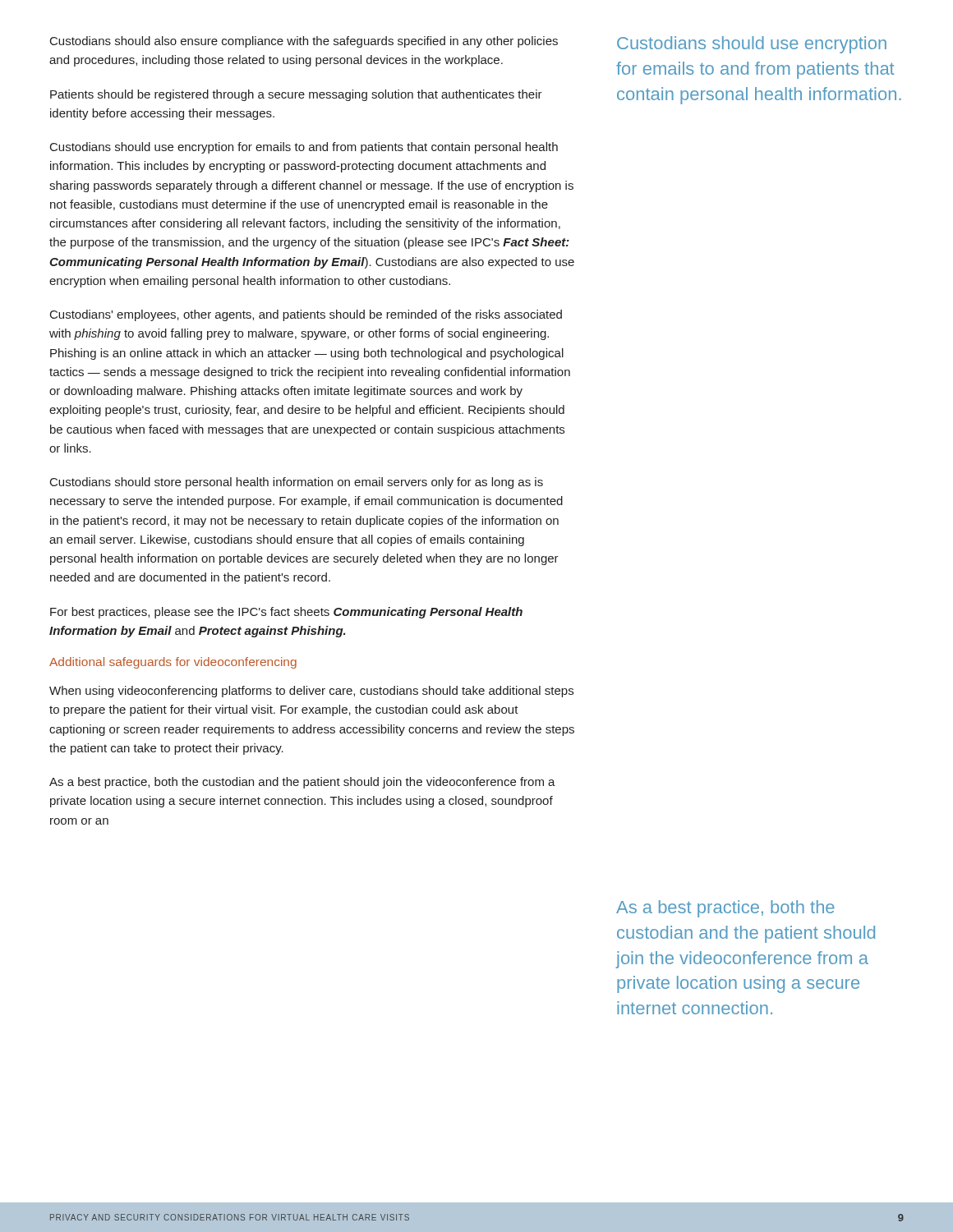The height and width of the screenshot is (1232, 953).
Task: Point to the passage starting "Custodians should also ensure compliance with"
Action: tap(304, 50)
